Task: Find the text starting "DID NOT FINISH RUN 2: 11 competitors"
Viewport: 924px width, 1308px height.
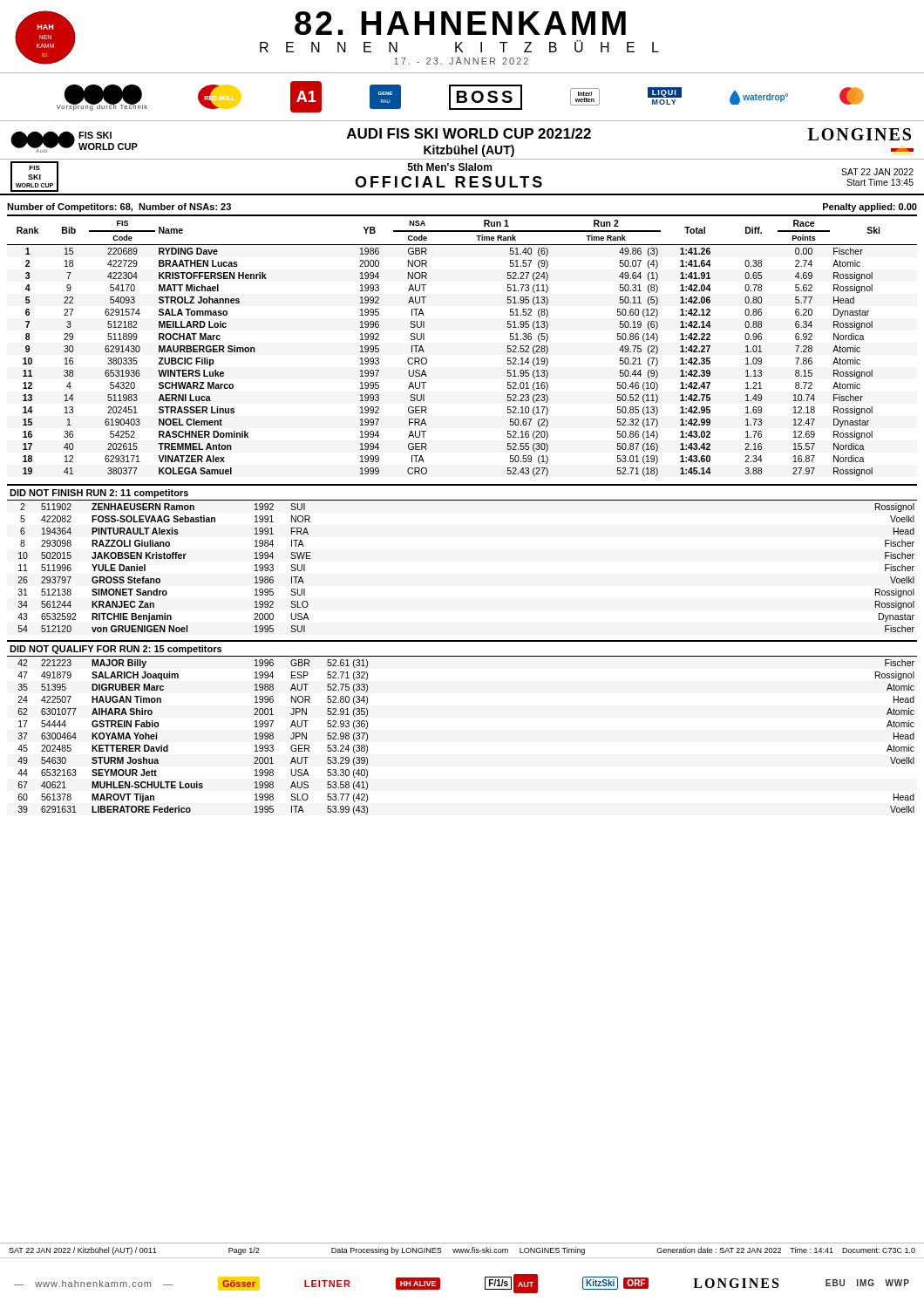Action: click(x=462, y=492)
